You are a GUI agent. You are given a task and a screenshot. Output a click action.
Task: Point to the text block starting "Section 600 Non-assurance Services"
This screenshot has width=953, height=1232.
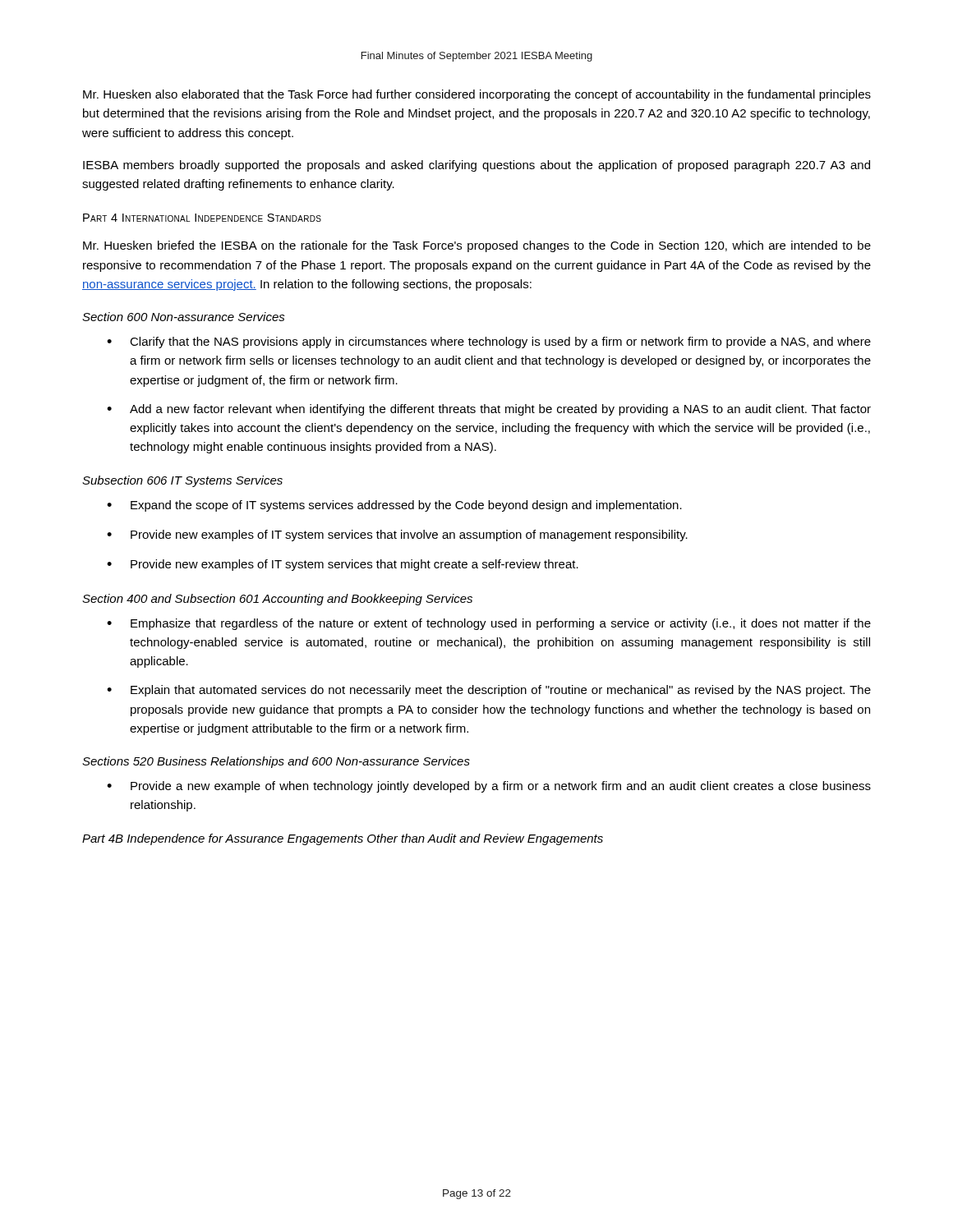point(184,317)
